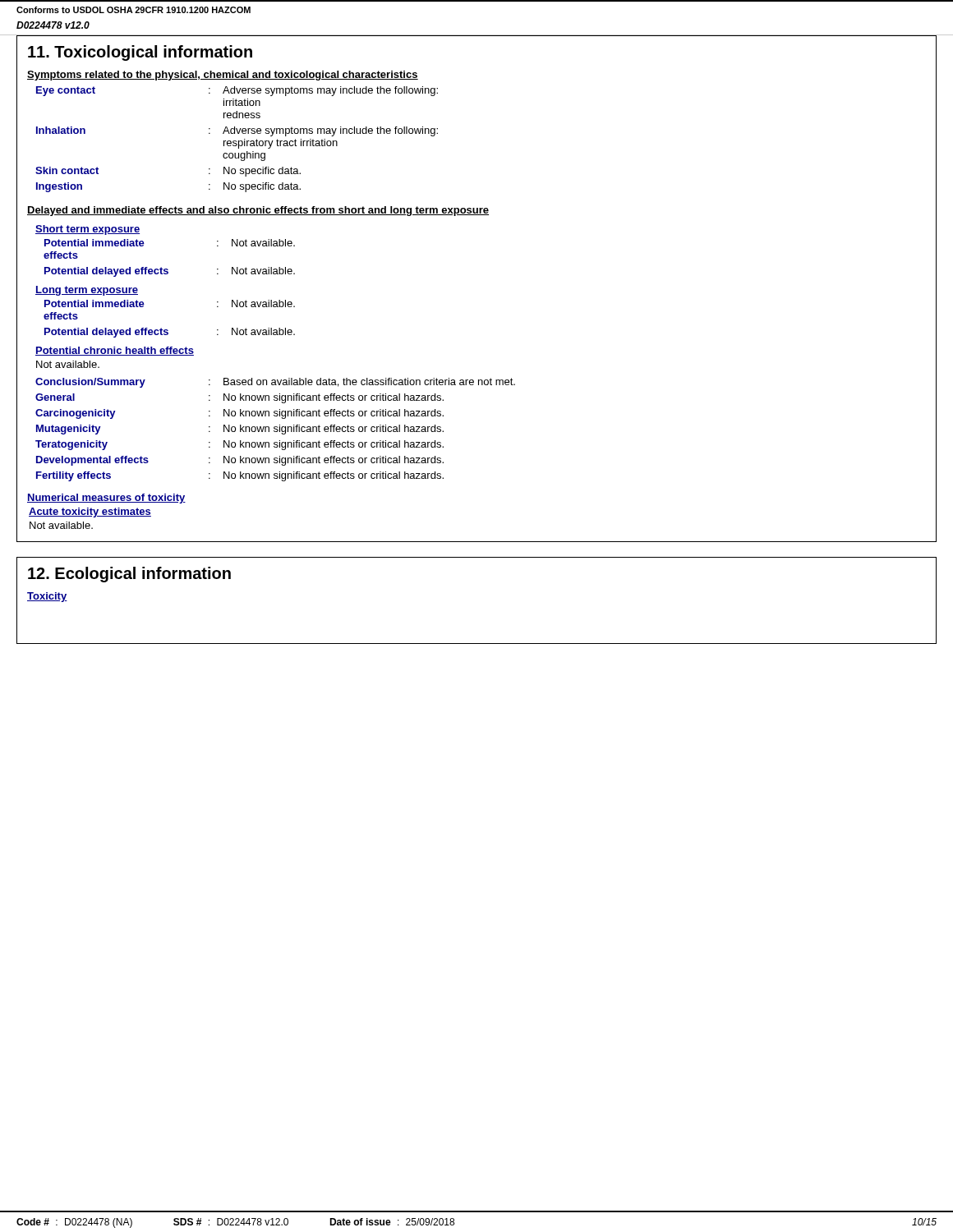The height and width of the screenshot is (1232, 953).
Task: Click the passage that begins "Conclusion/Summary : Based on available data, the classification"
Action: point(476,382)
